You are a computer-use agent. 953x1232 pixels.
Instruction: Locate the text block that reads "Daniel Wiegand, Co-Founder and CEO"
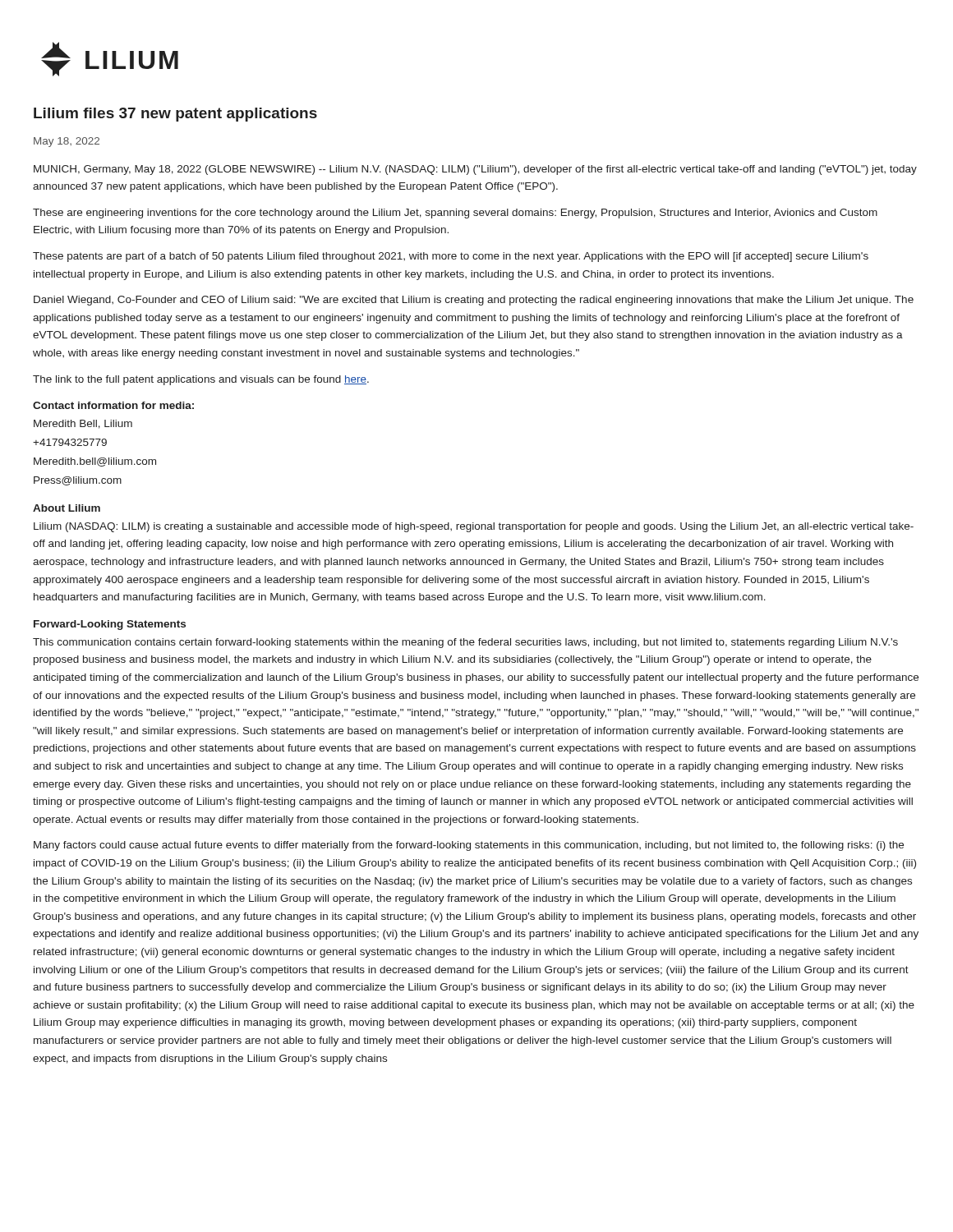coord(473,326)
